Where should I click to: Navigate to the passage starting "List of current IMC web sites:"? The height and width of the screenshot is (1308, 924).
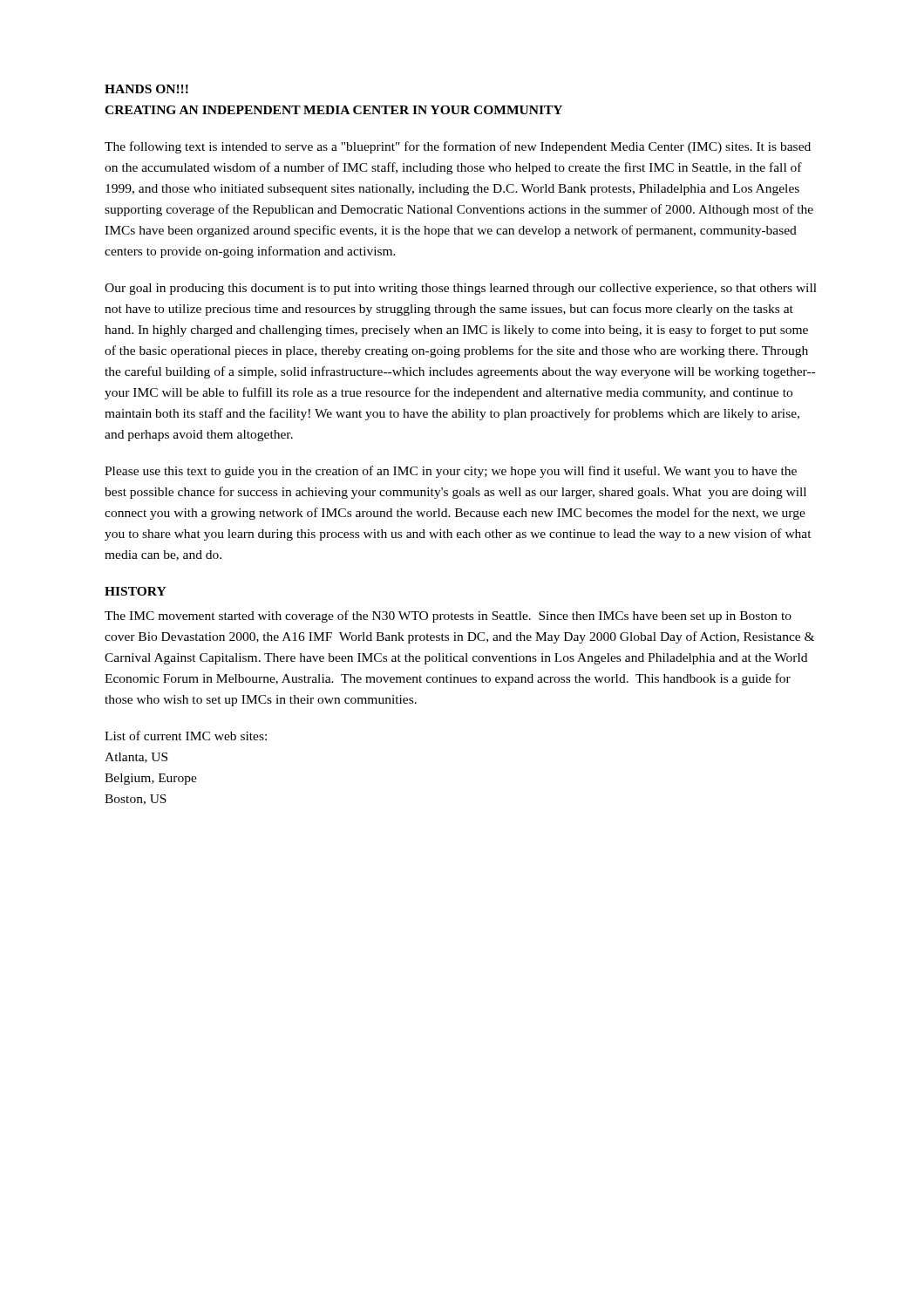[x=186, y=767]
